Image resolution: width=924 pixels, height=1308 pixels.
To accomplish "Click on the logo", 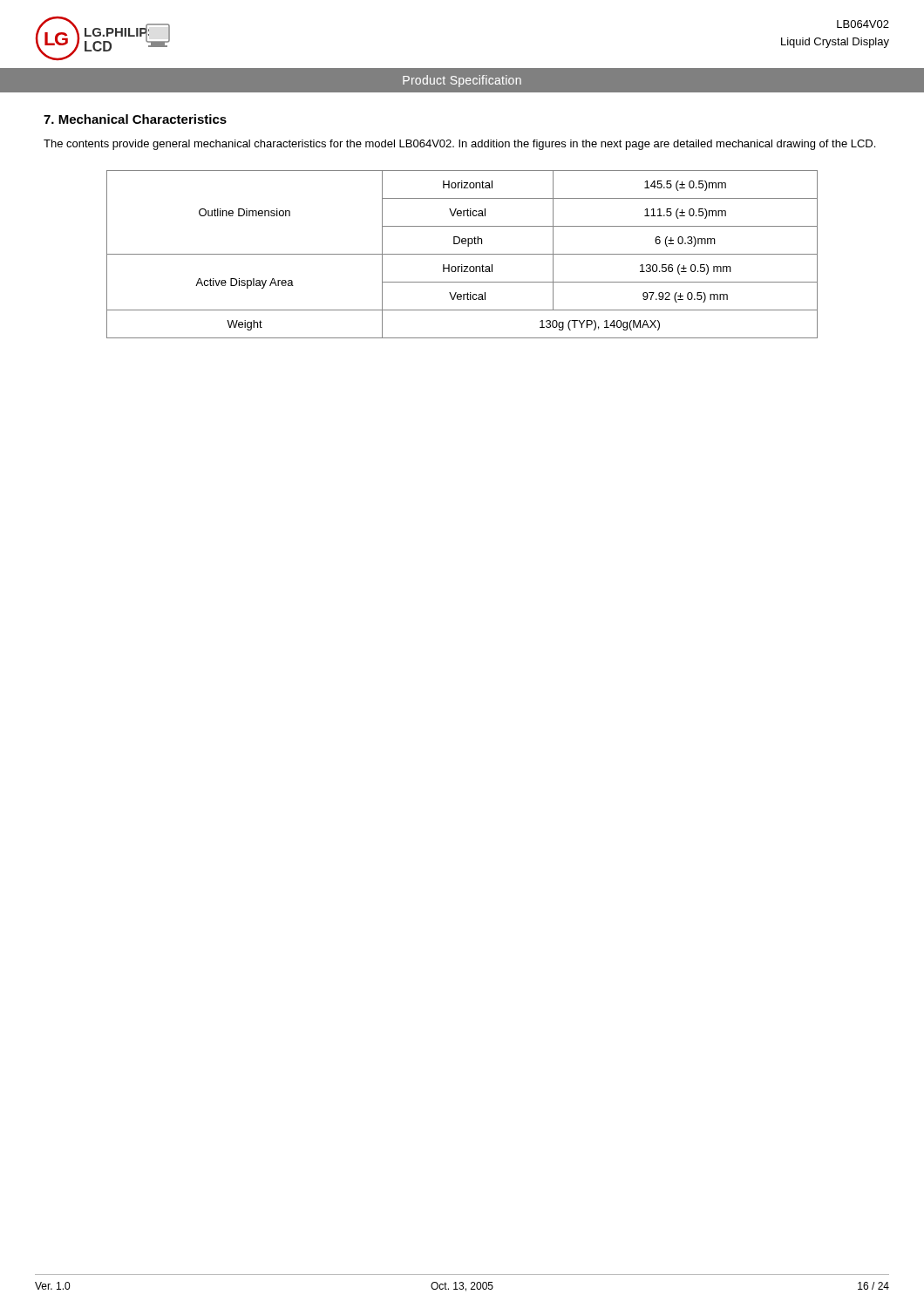I will (x=105, y=38).
